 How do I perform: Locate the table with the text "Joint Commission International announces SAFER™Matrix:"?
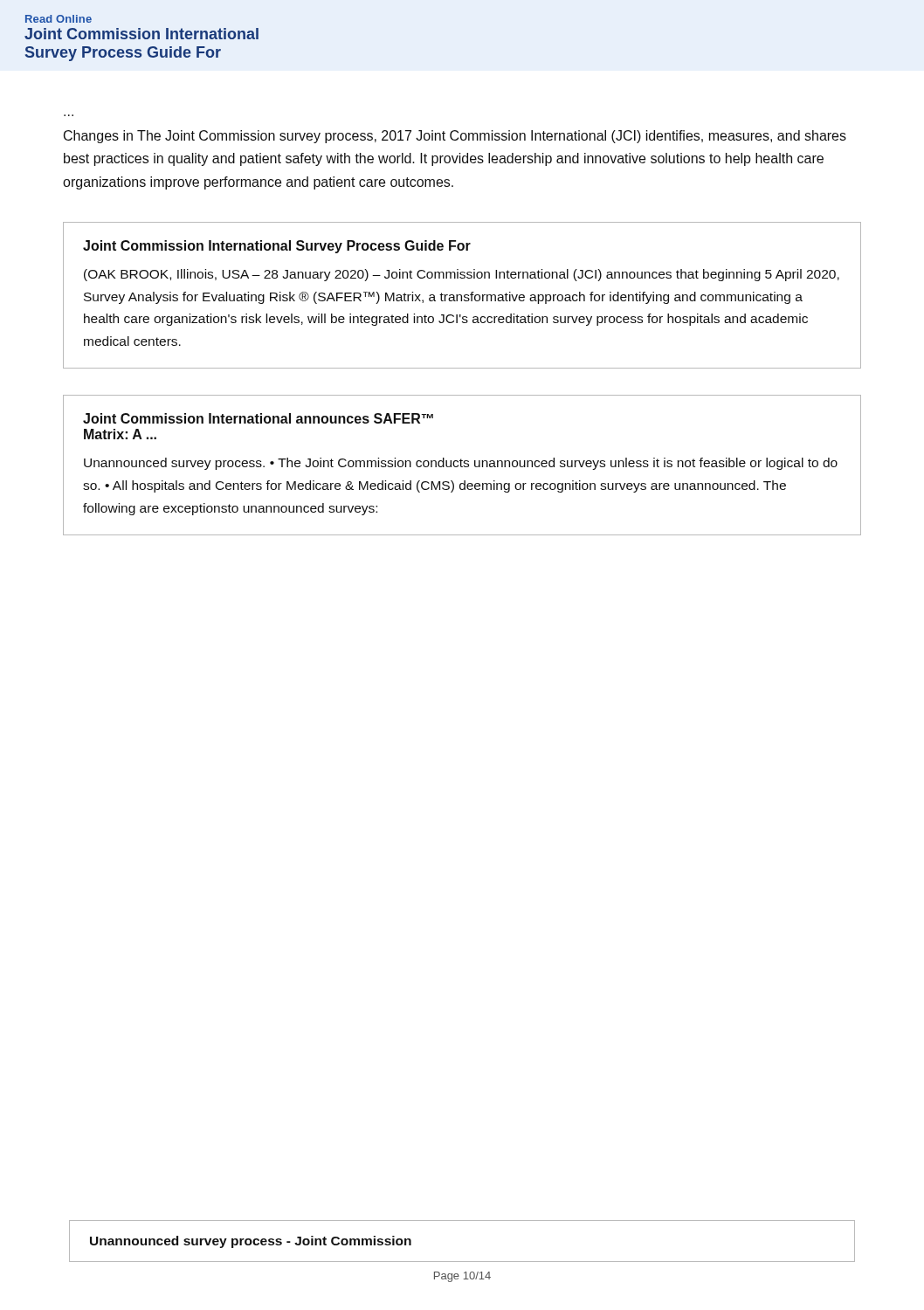click(462, 465)
